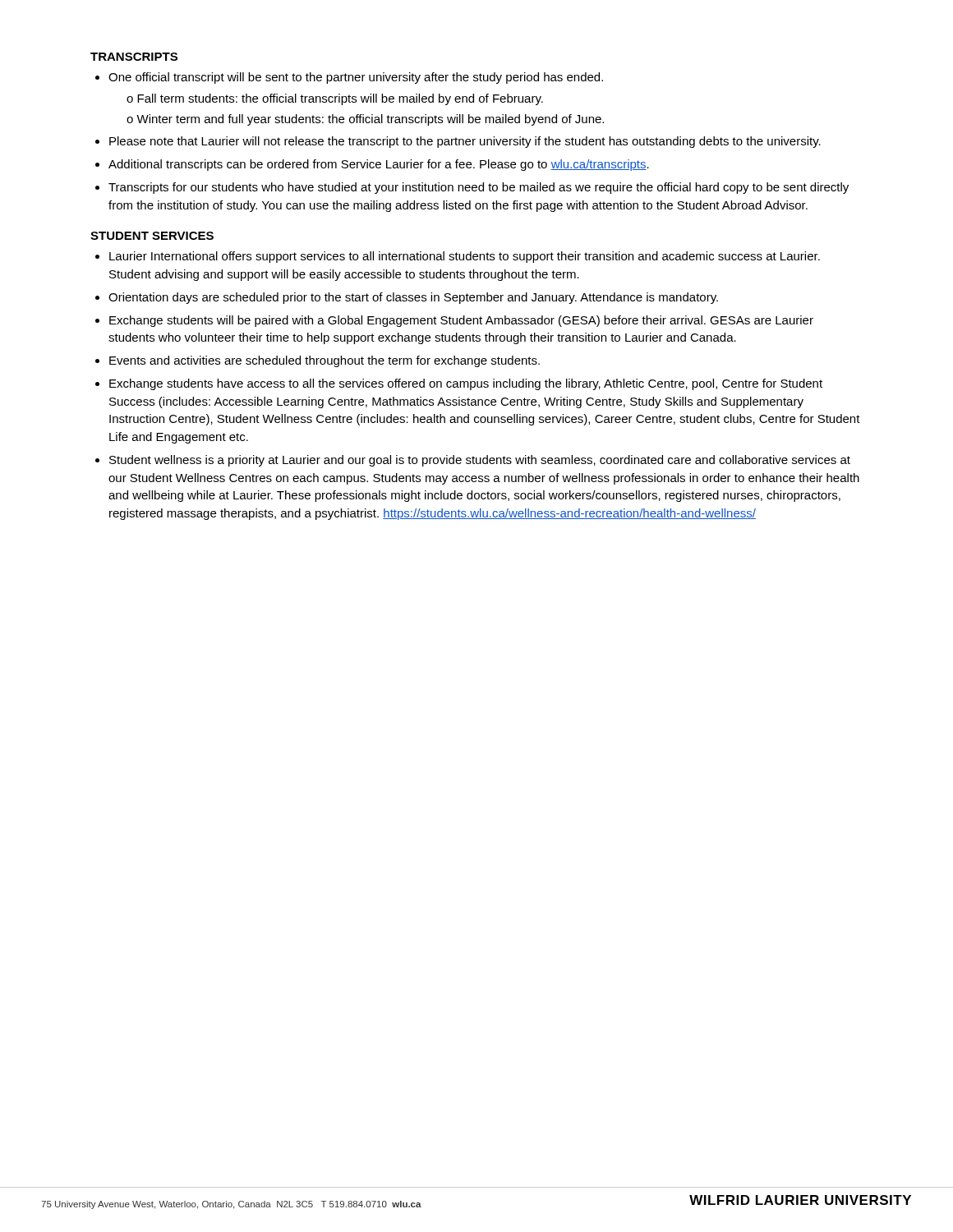Select the text block starting "Transcripts for our"
953x1232 pixels.
coord(486,196)
